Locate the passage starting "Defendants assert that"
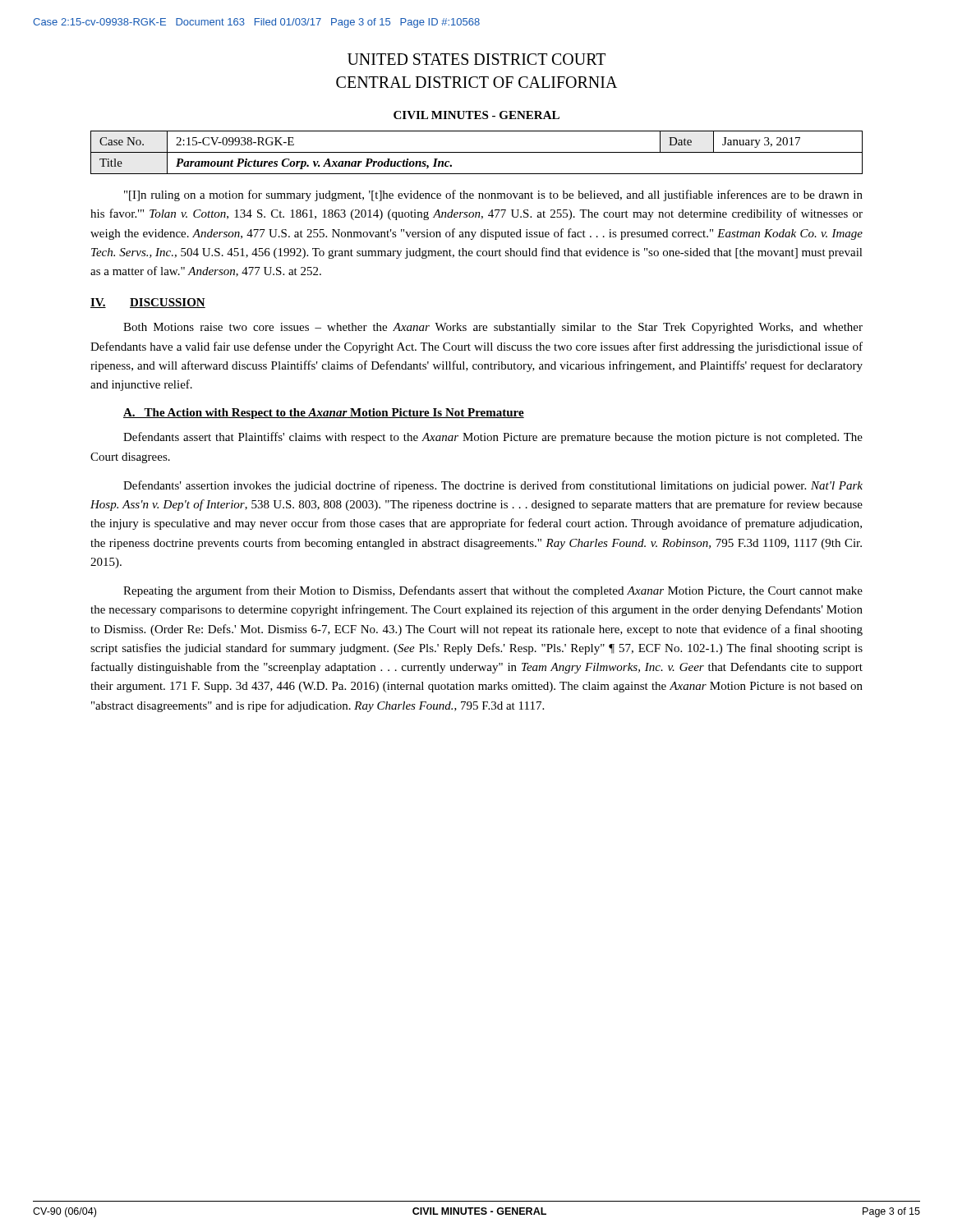Viewport: 953px width, 1232px height. 476,447
